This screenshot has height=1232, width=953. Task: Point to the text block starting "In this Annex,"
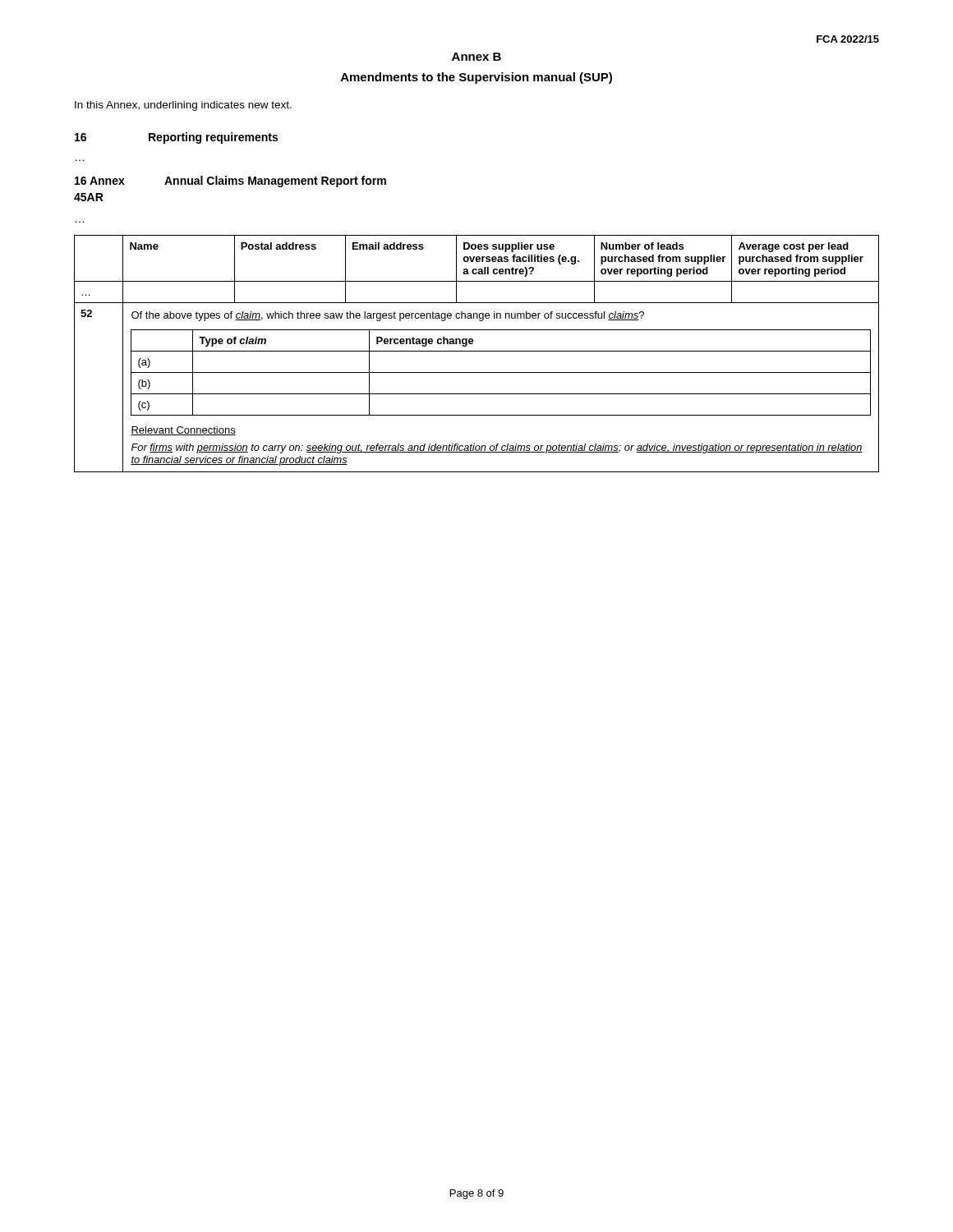click(183, 105)
